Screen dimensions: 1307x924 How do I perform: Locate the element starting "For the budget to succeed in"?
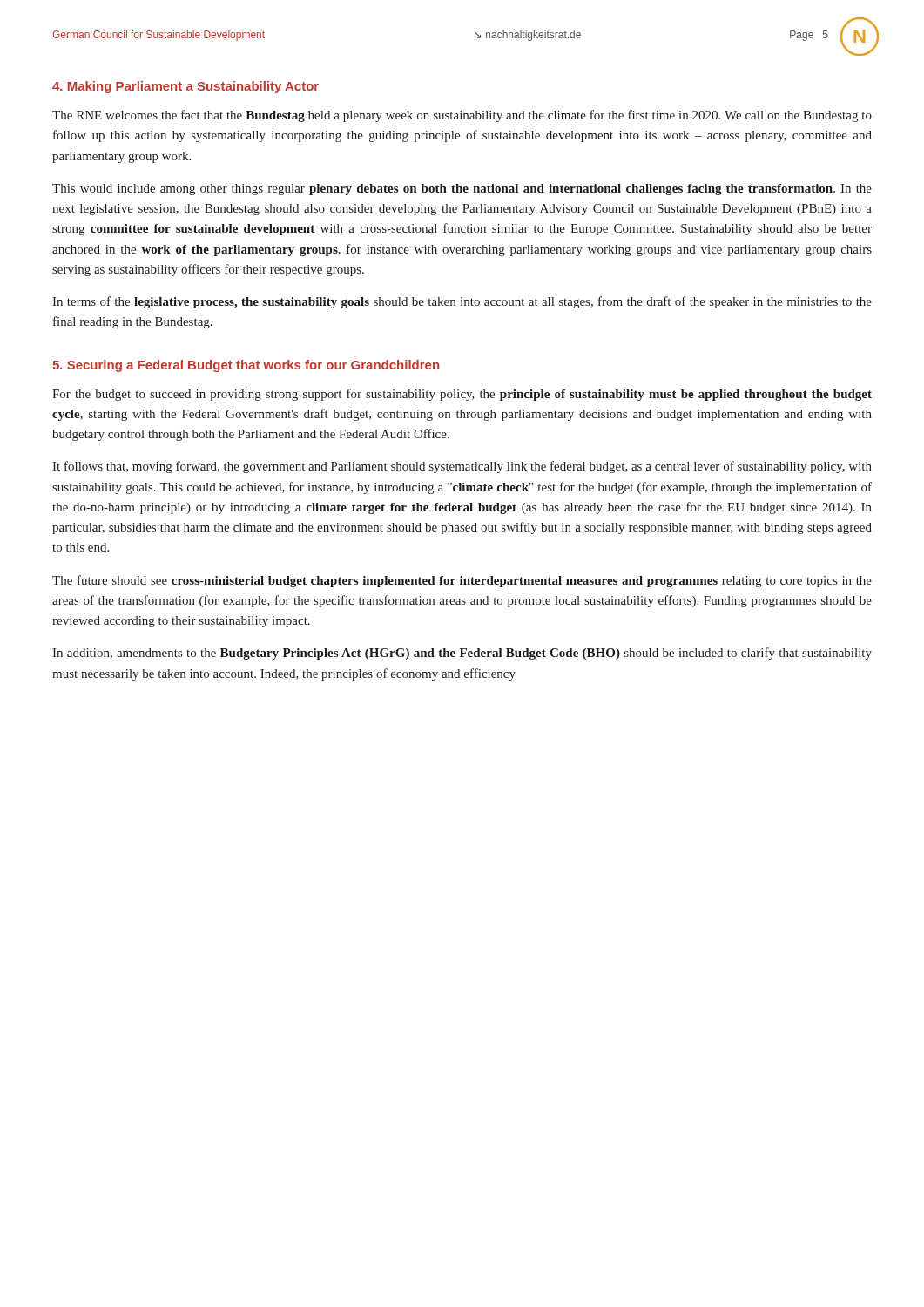462,414
